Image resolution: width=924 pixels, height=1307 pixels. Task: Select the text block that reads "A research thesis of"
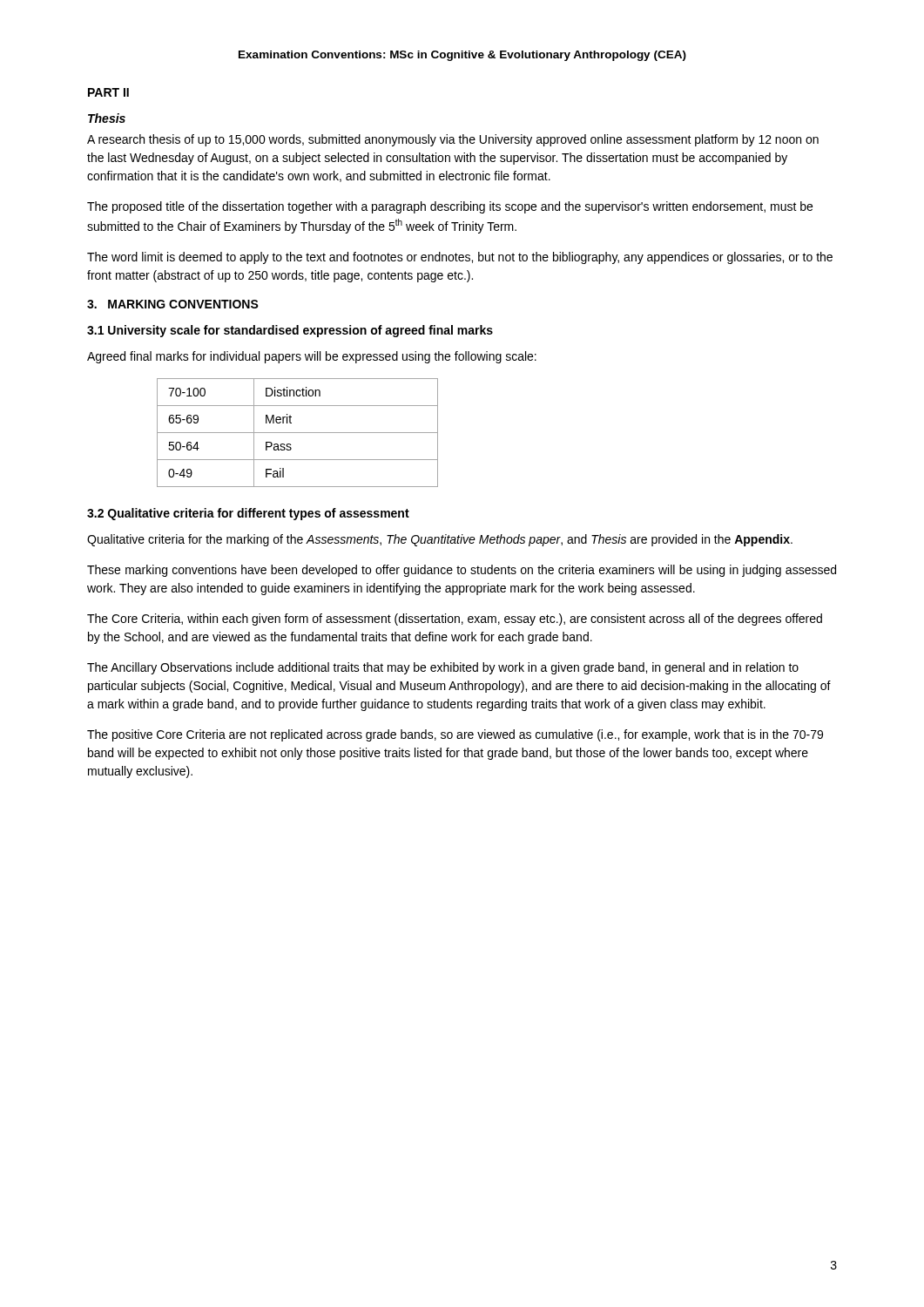click(453, 158)
